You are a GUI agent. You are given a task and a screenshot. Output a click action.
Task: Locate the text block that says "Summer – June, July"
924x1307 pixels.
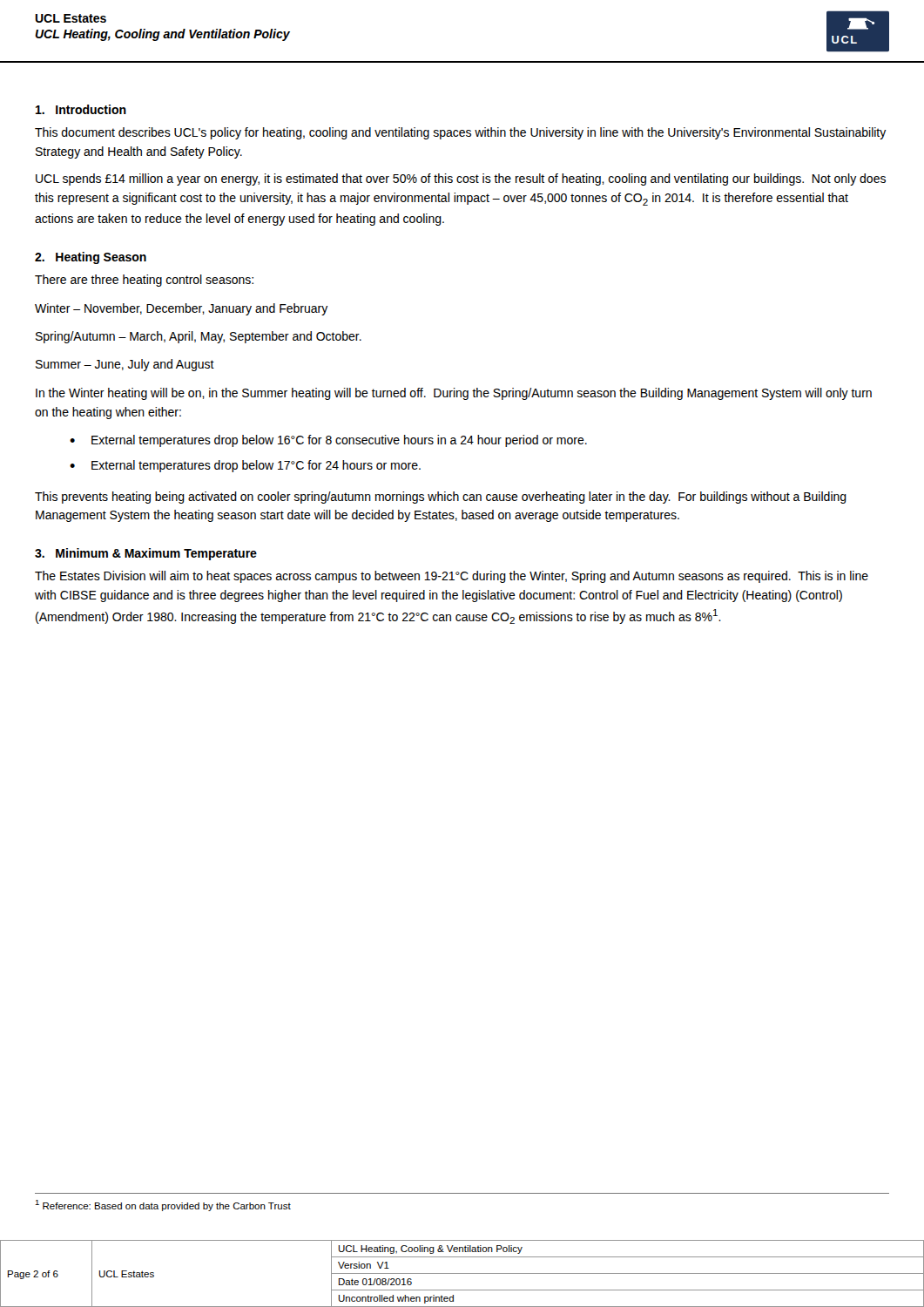(x=124, y=364)
